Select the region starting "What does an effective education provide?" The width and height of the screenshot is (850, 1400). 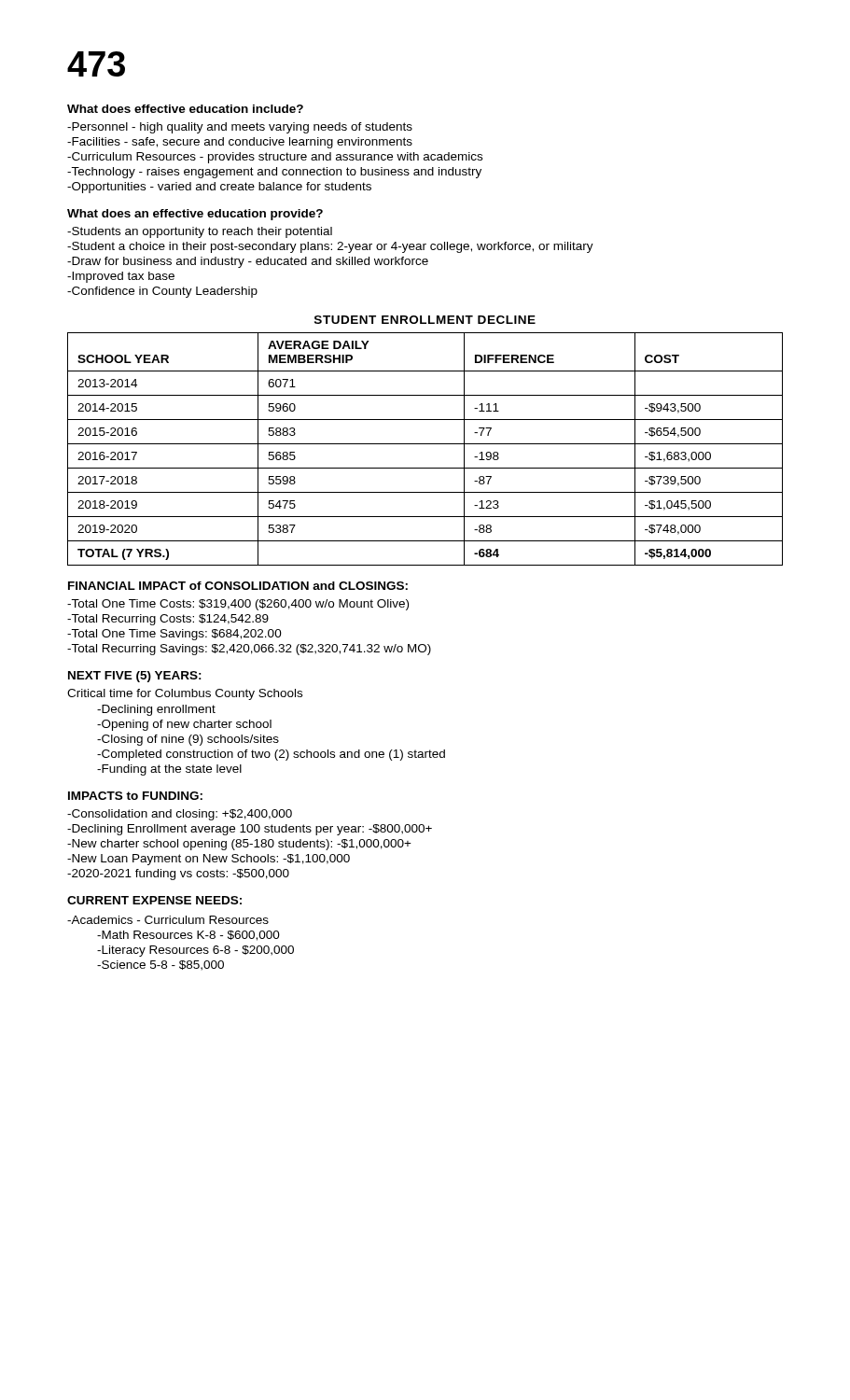tap(195, 213)
